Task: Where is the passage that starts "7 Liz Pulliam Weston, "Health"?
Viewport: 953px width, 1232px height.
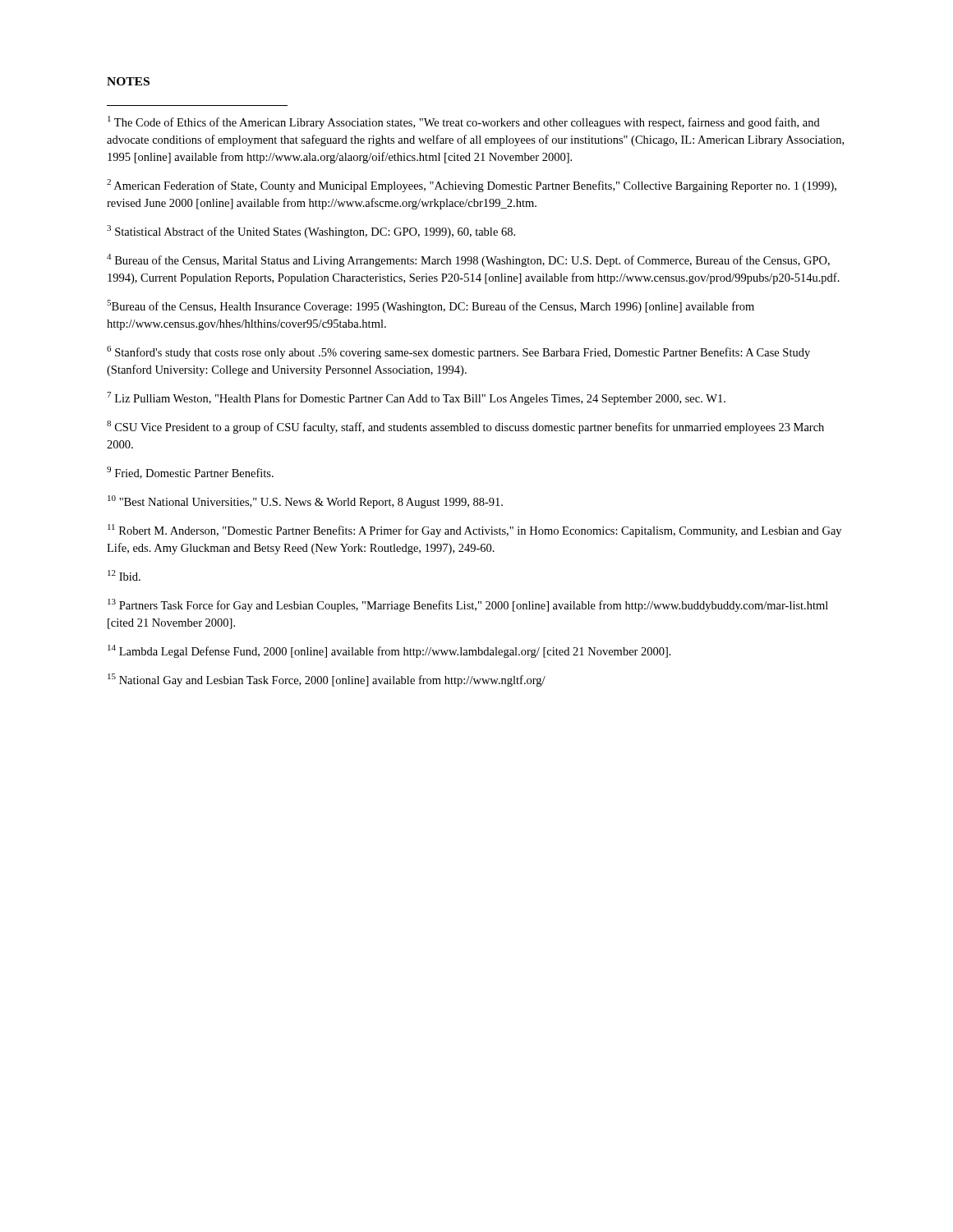Action: pos(416,398)
